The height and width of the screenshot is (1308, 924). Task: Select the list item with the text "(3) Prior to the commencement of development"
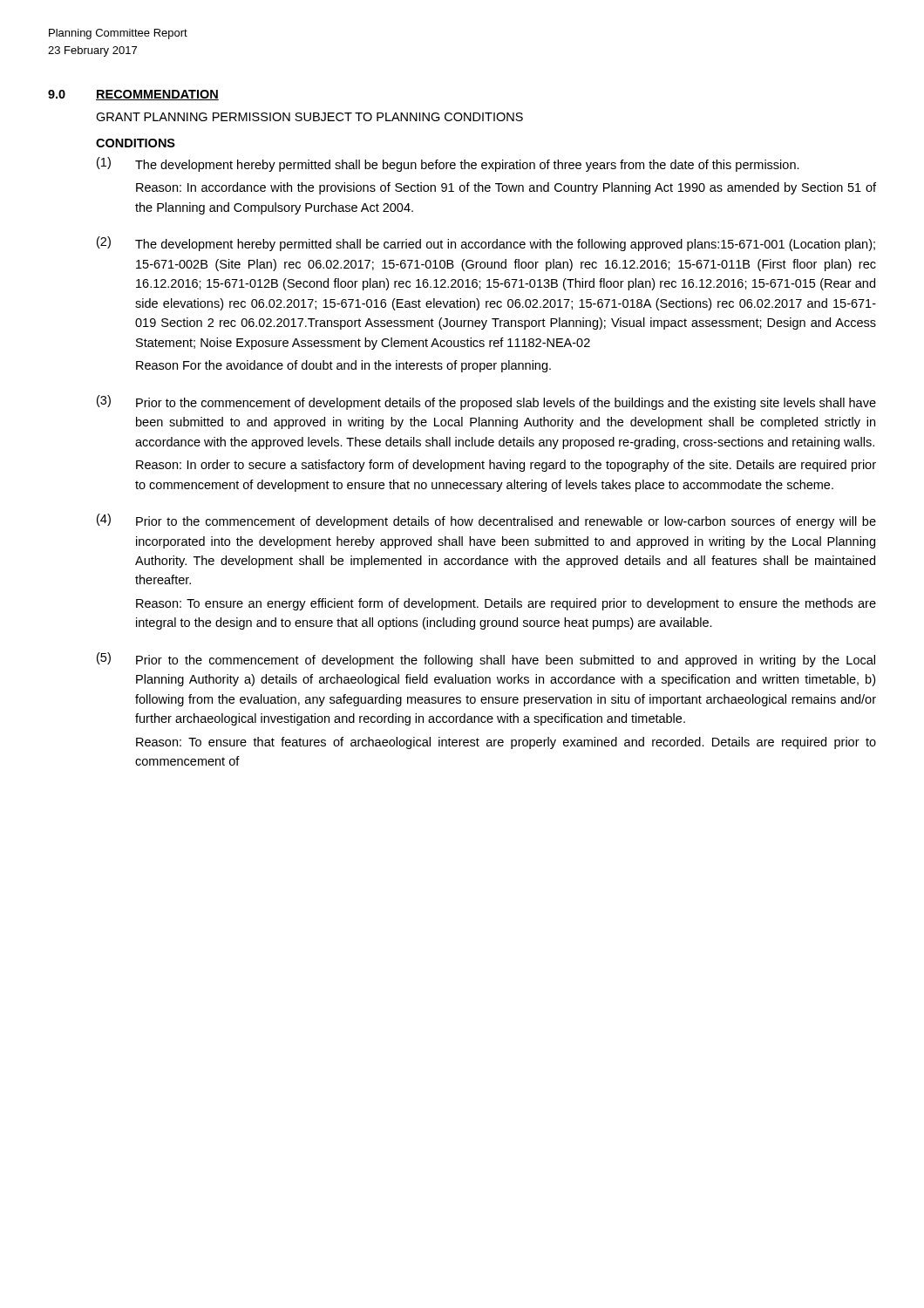pos(486,446)
